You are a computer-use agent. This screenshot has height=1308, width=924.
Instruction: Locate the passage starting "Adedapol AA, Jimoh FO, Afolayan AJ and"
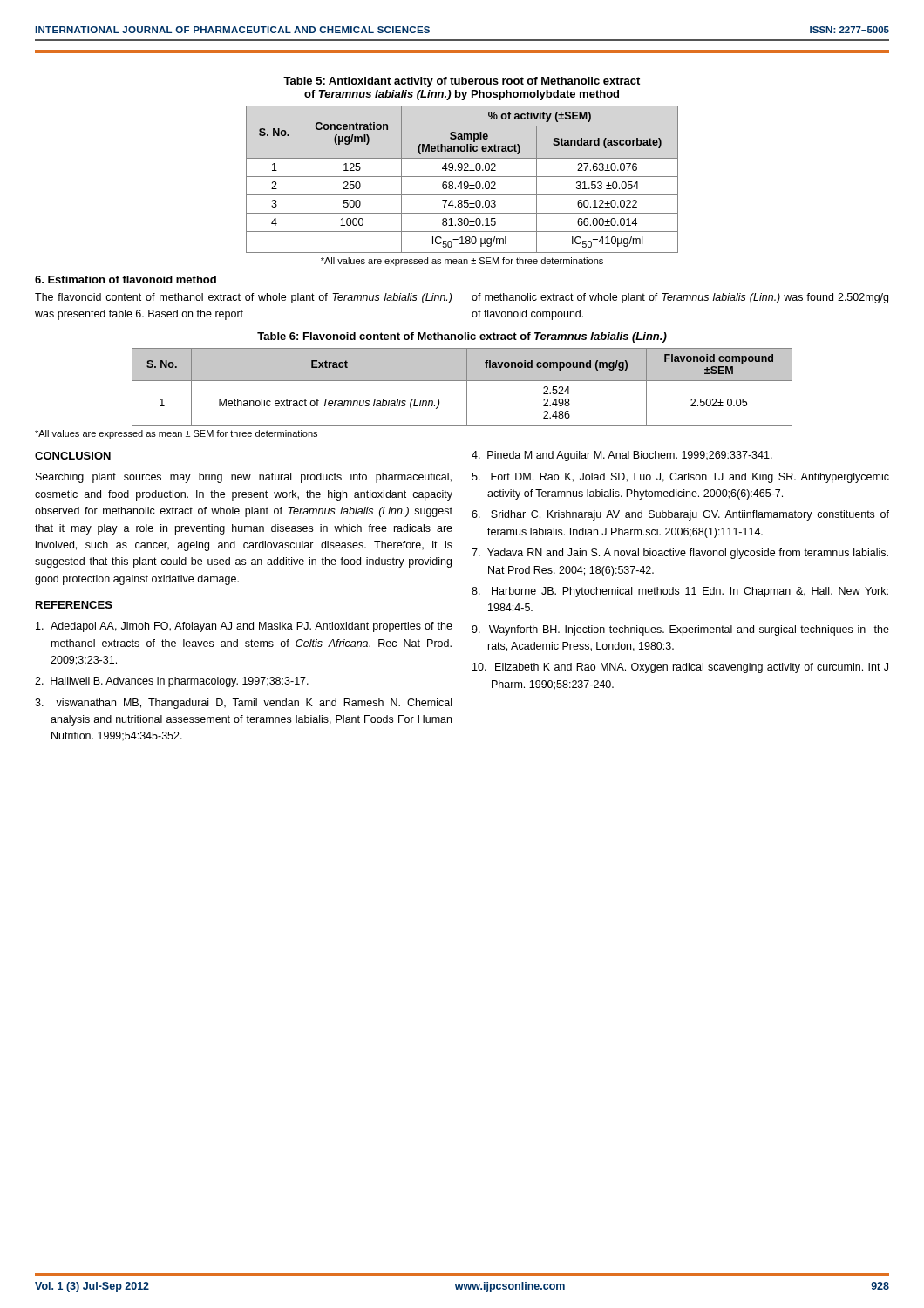[x=244, y=643]
